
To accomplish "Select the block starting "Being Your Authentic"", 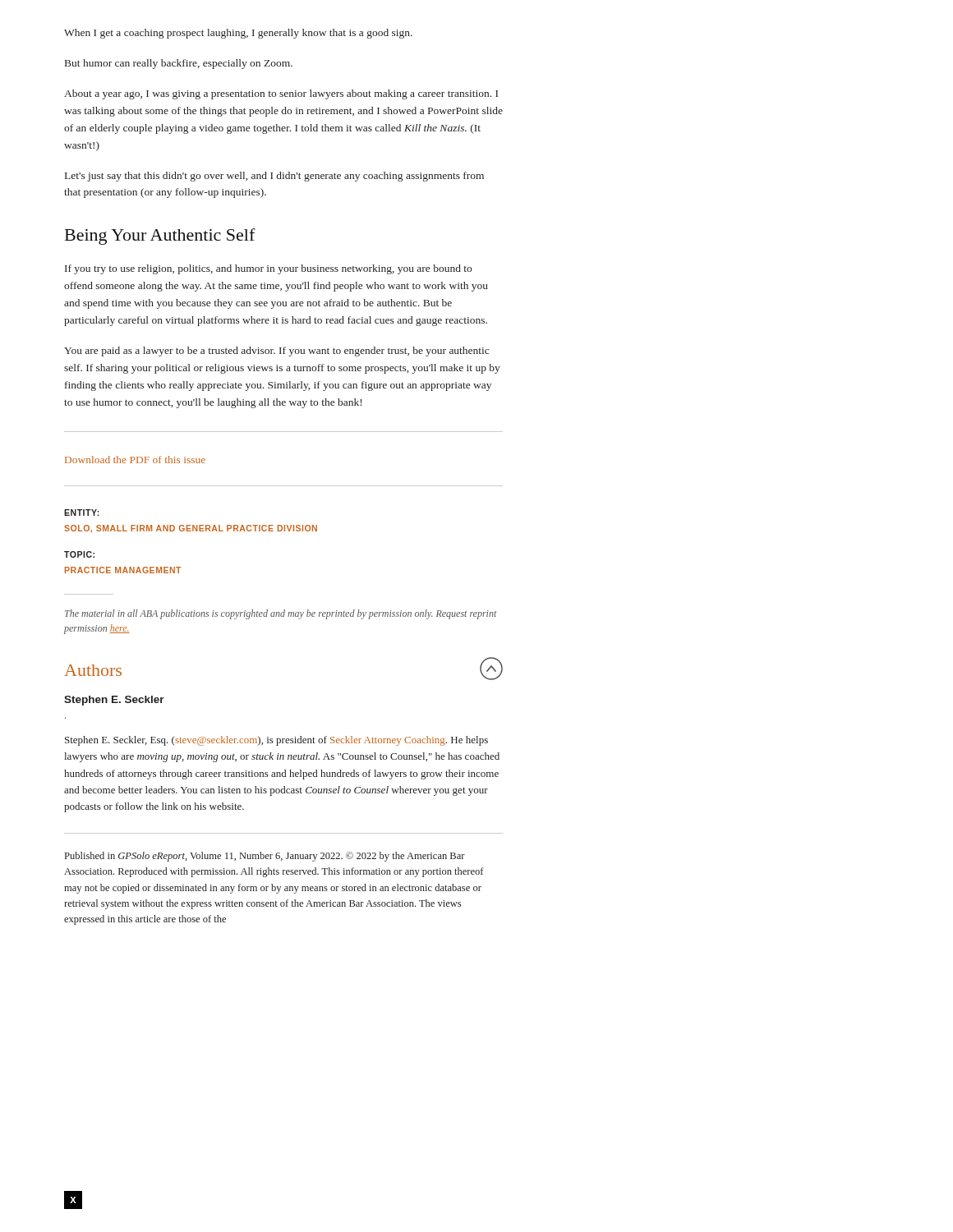I will pyautogui.click(x=160, y=237).
